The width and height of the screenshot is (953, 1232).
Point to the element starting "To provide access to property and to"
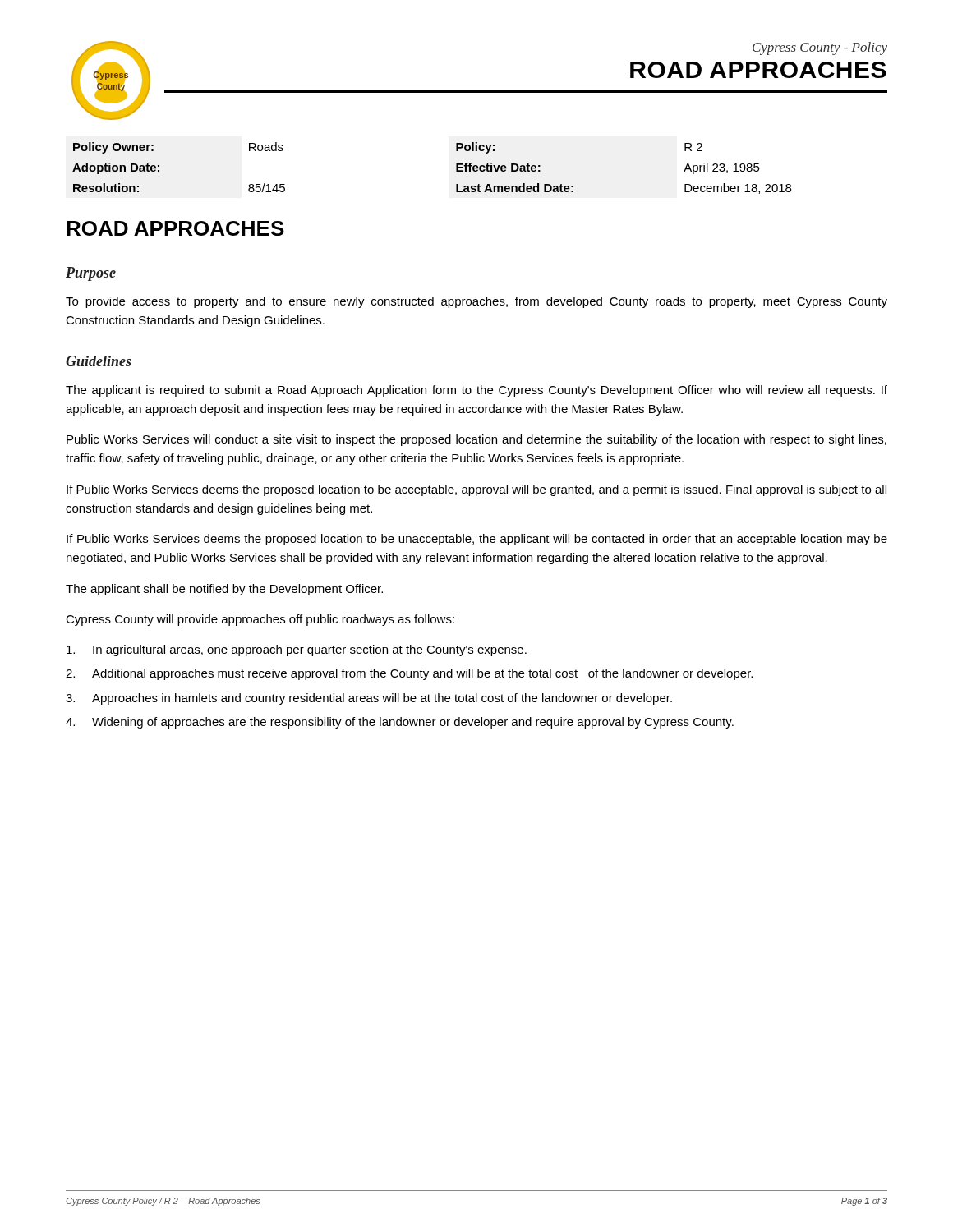tap(476, 311)
